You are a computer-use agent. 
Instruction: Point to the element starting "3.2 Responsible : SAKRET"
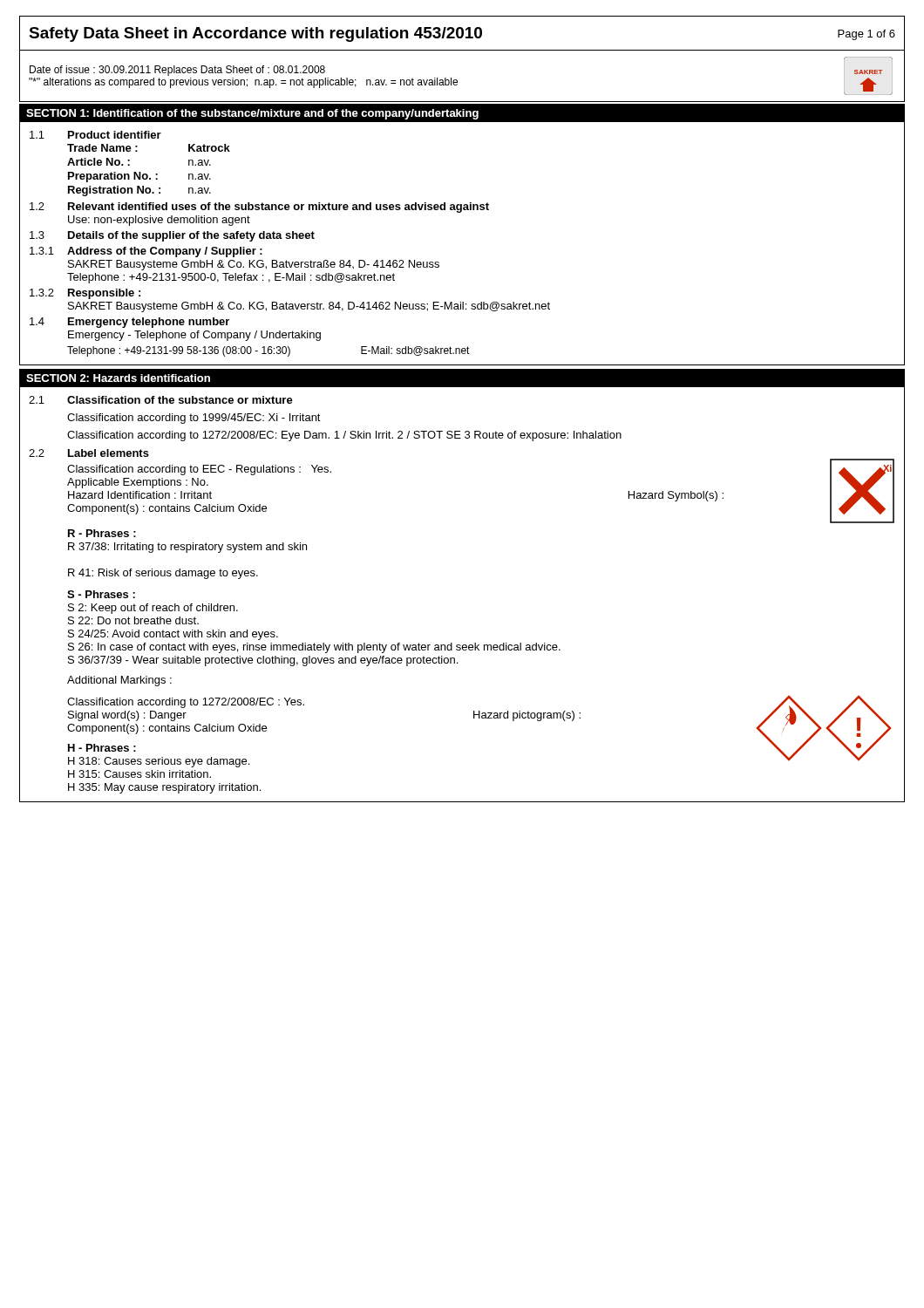[x=462, y=299]
